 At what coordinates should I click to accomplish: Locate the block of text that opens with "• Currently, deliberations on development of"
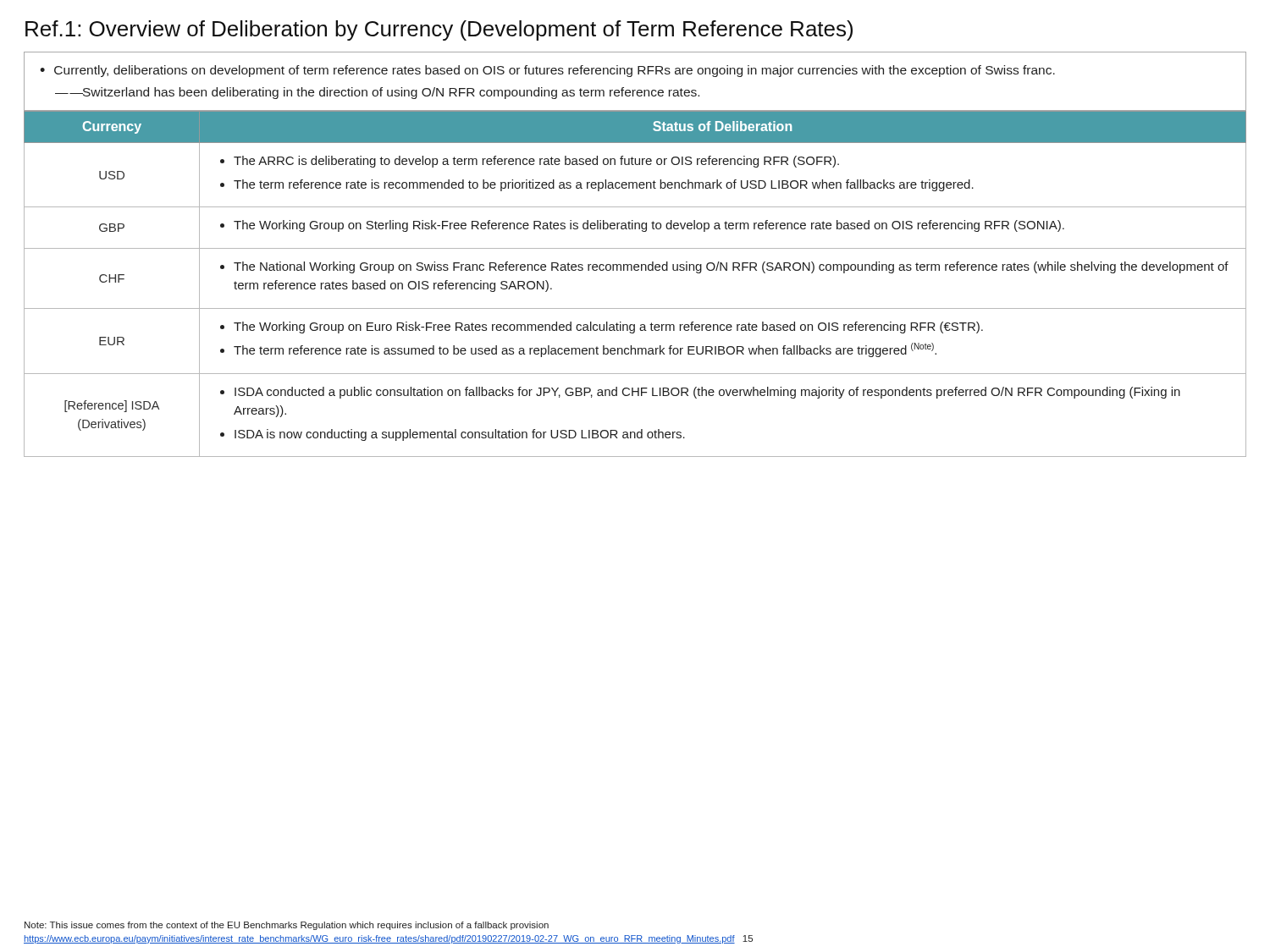(x=548, y=70)
